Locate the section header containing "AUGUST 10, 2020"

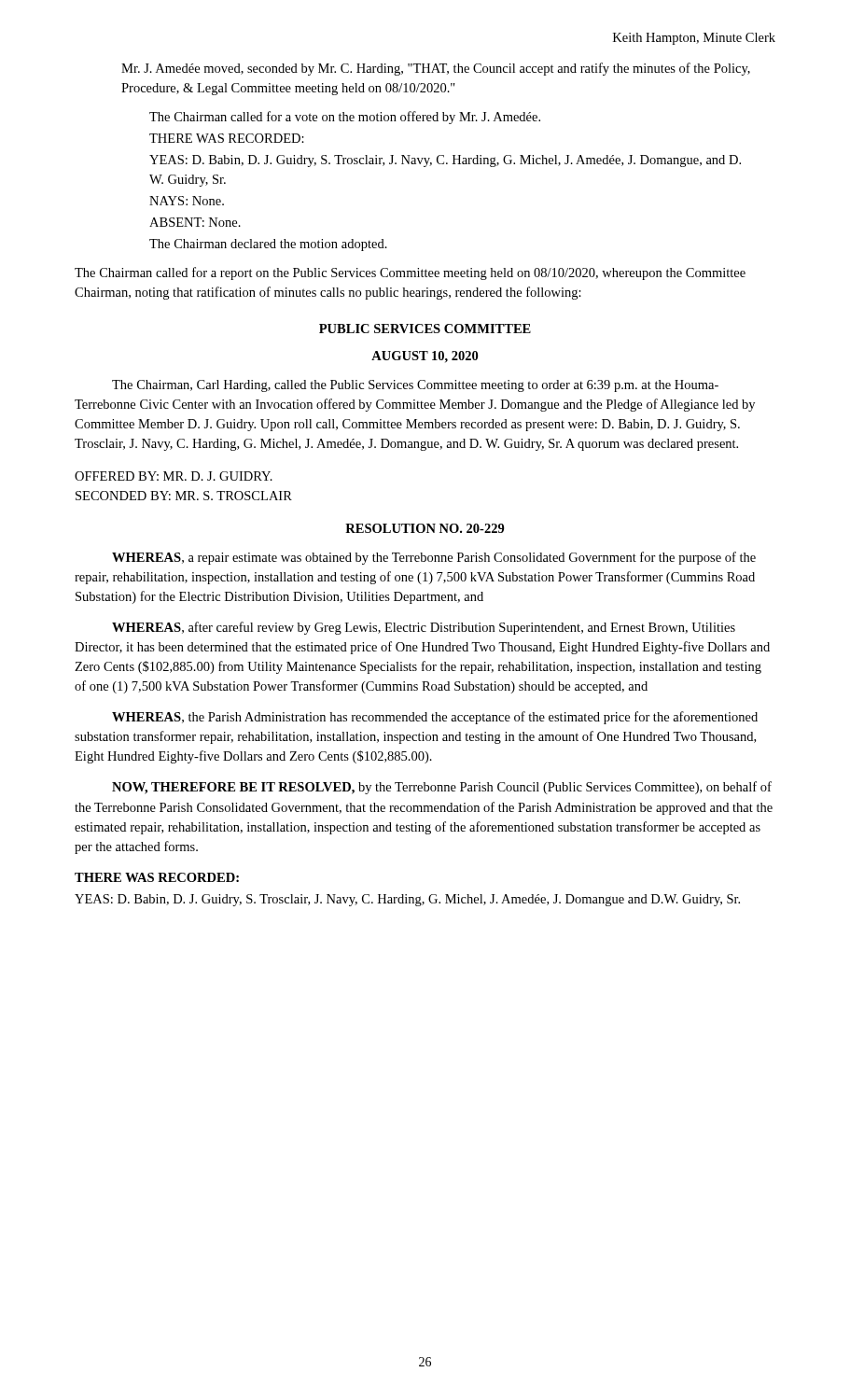point(425,356)
